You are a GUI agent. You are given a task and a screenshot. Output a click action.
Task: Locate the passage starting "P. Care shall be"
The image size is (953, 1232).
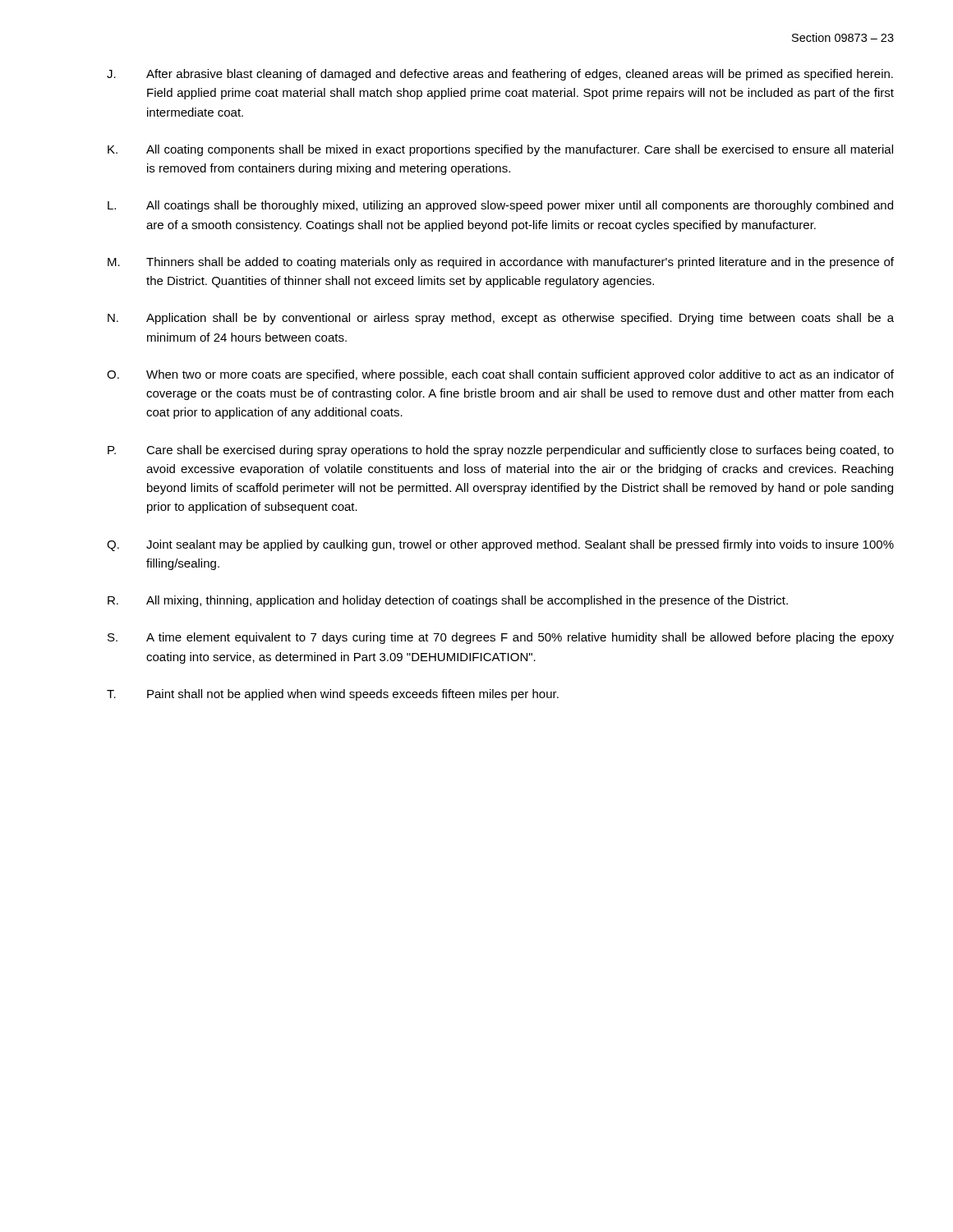click(x=500, y=478)
